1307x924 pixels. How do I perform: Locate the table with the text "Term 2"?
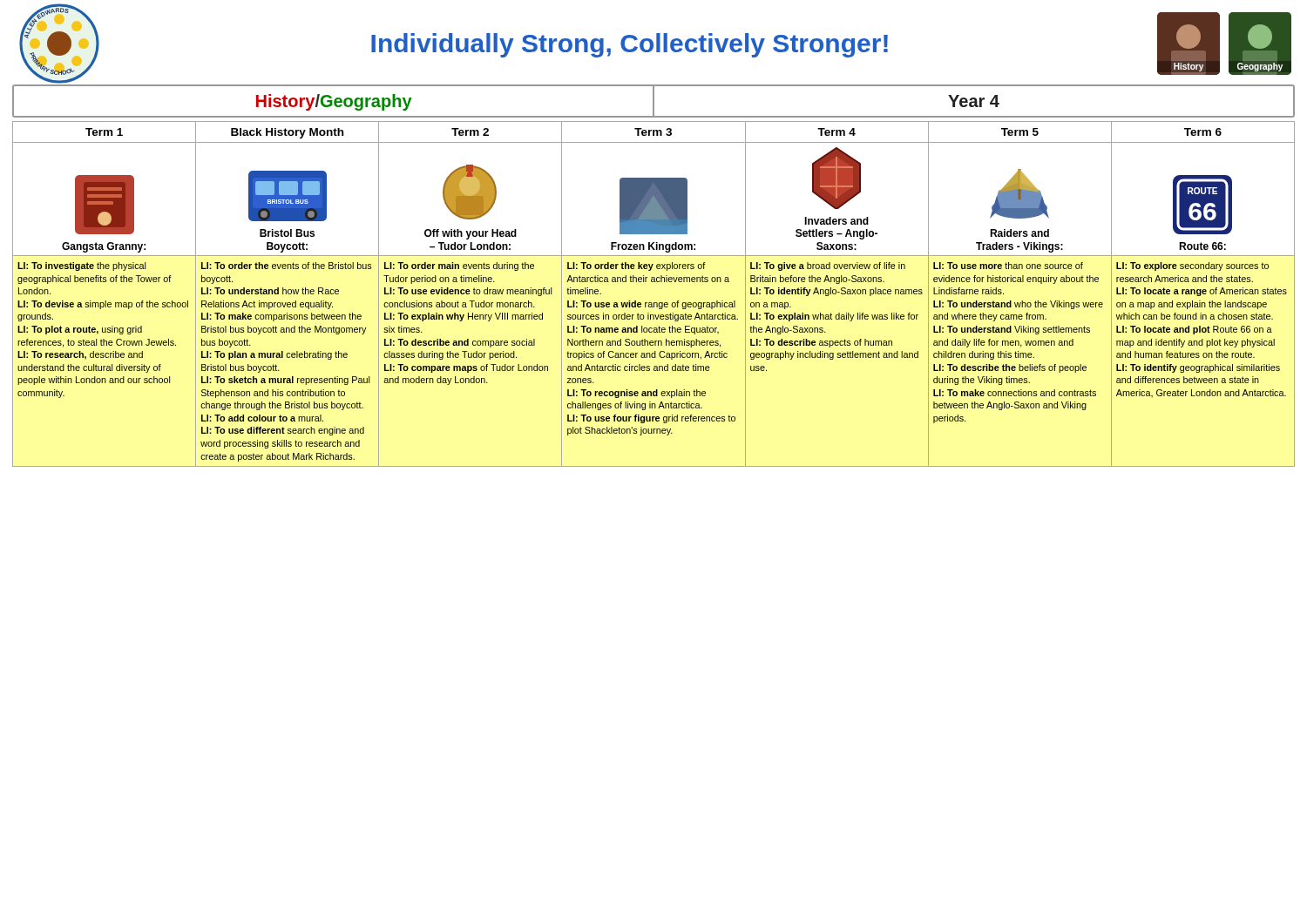[654, 294]
